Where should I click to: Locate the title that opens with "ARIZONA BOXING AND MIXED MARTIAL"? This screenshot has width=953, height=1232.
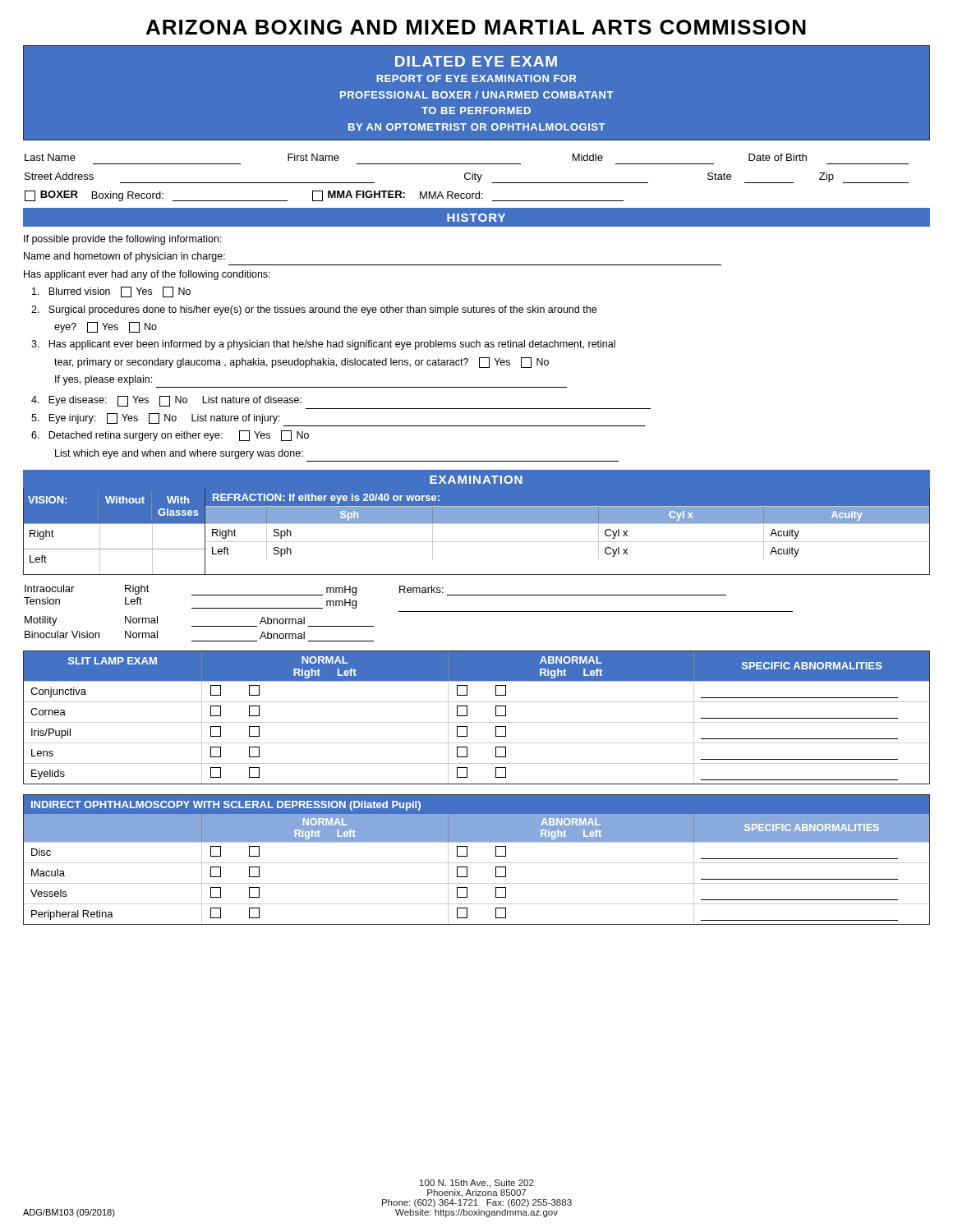tap(476, 27)
